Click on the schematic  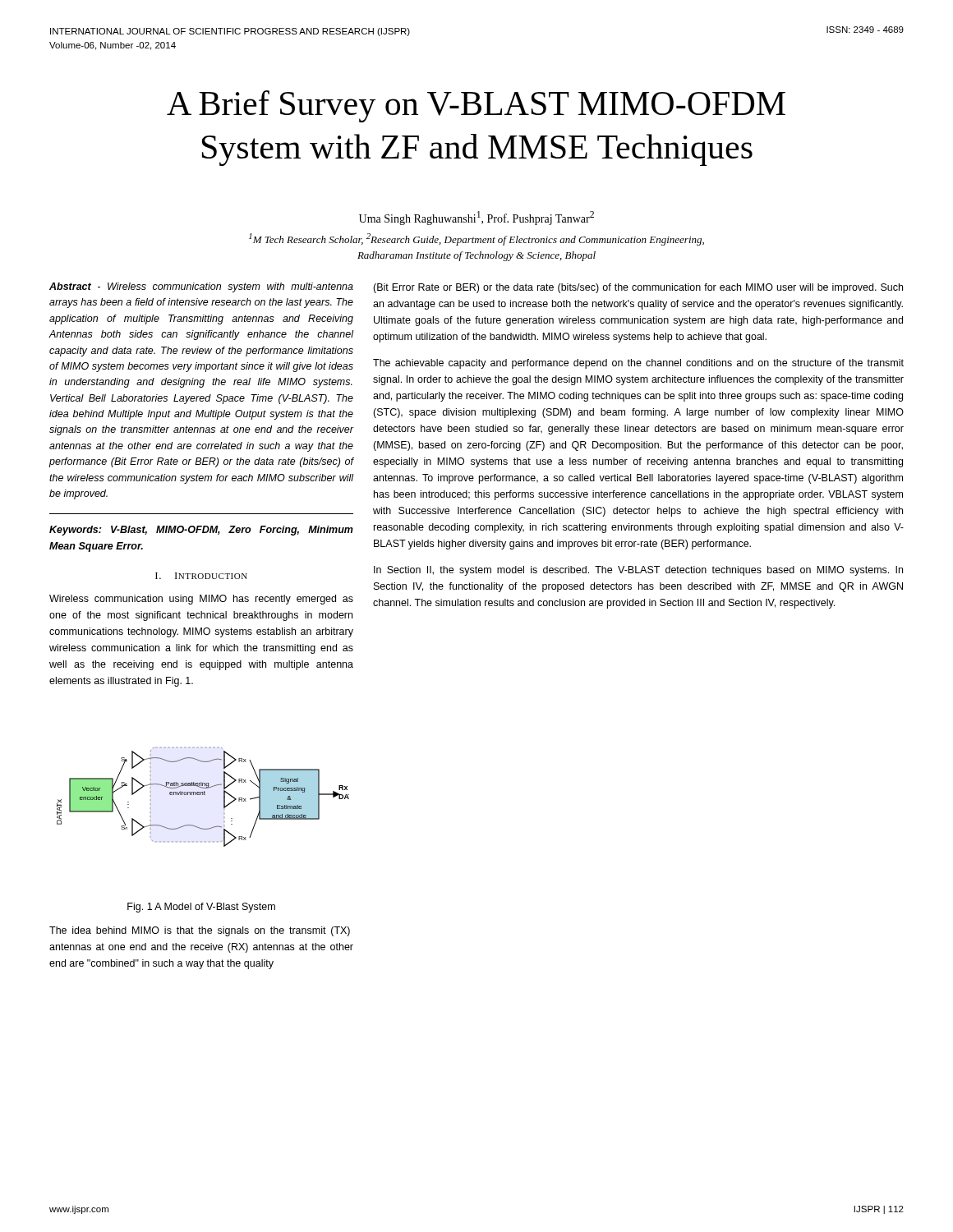tap(201, 798)
